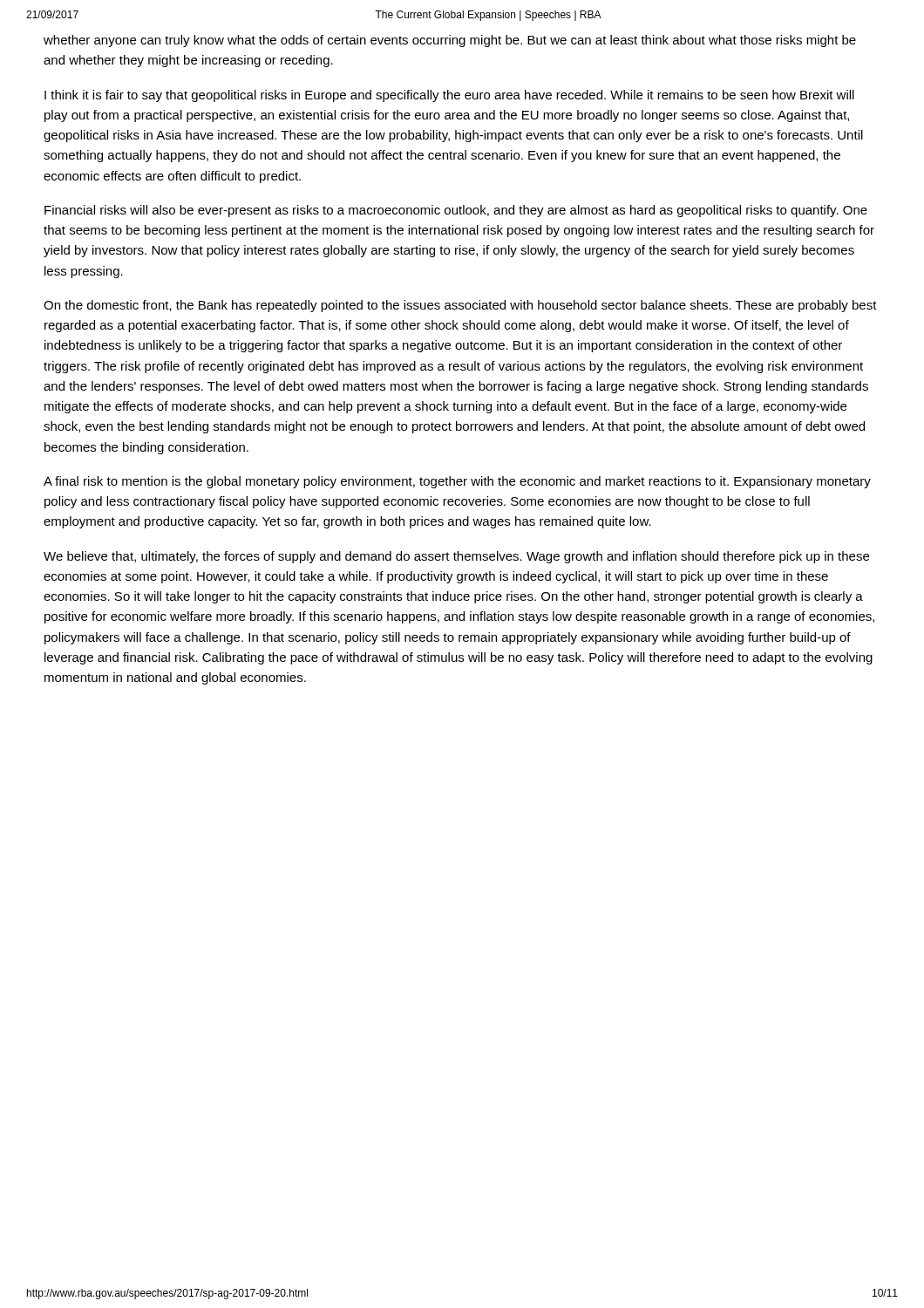Find the element starting "whether anyone can truly know"
Screen dimensions: 1308x924
(x=462, y=50)
